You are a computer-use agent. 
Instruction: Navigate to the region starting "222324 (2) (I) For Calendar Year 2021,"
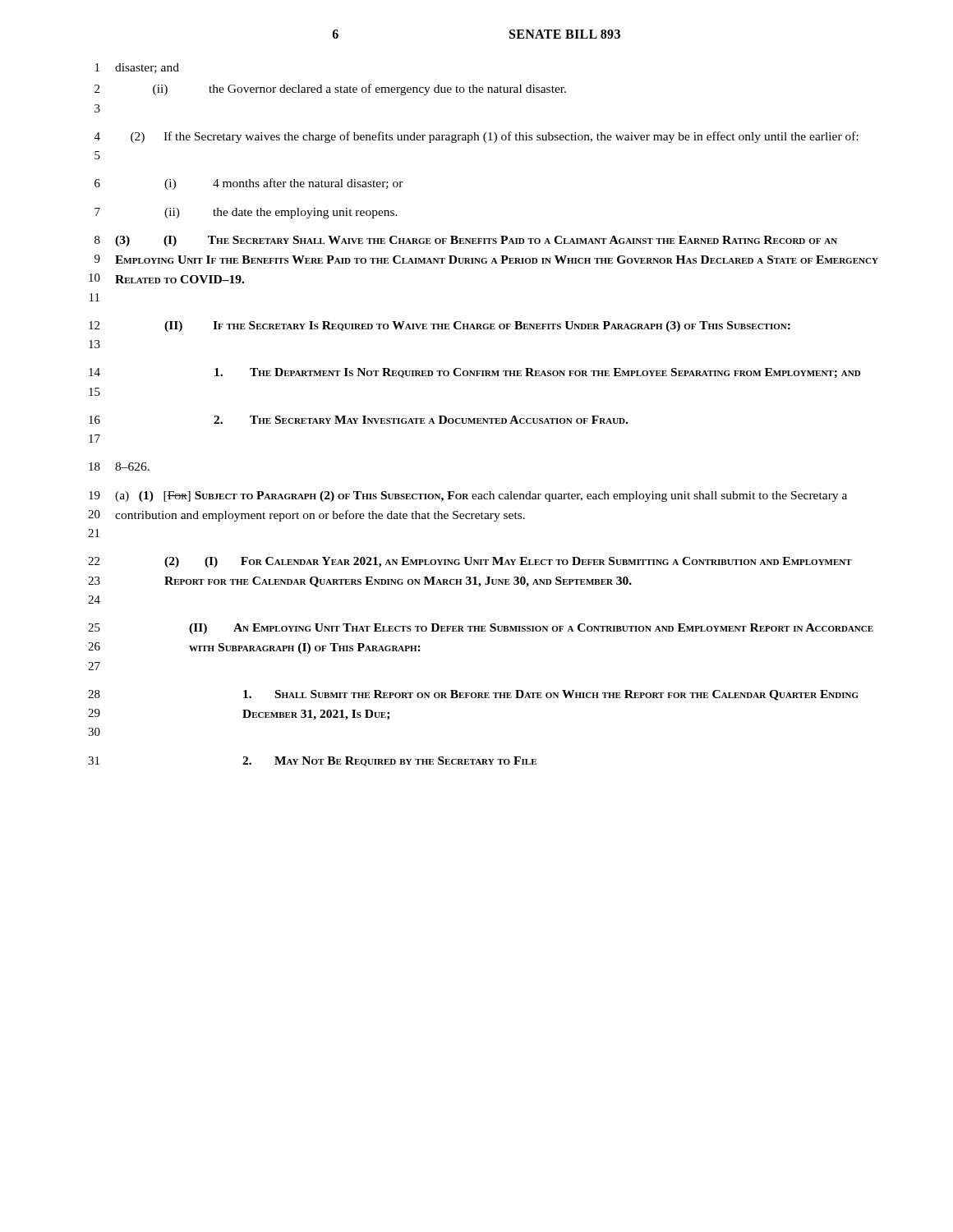tap(476, 580)
